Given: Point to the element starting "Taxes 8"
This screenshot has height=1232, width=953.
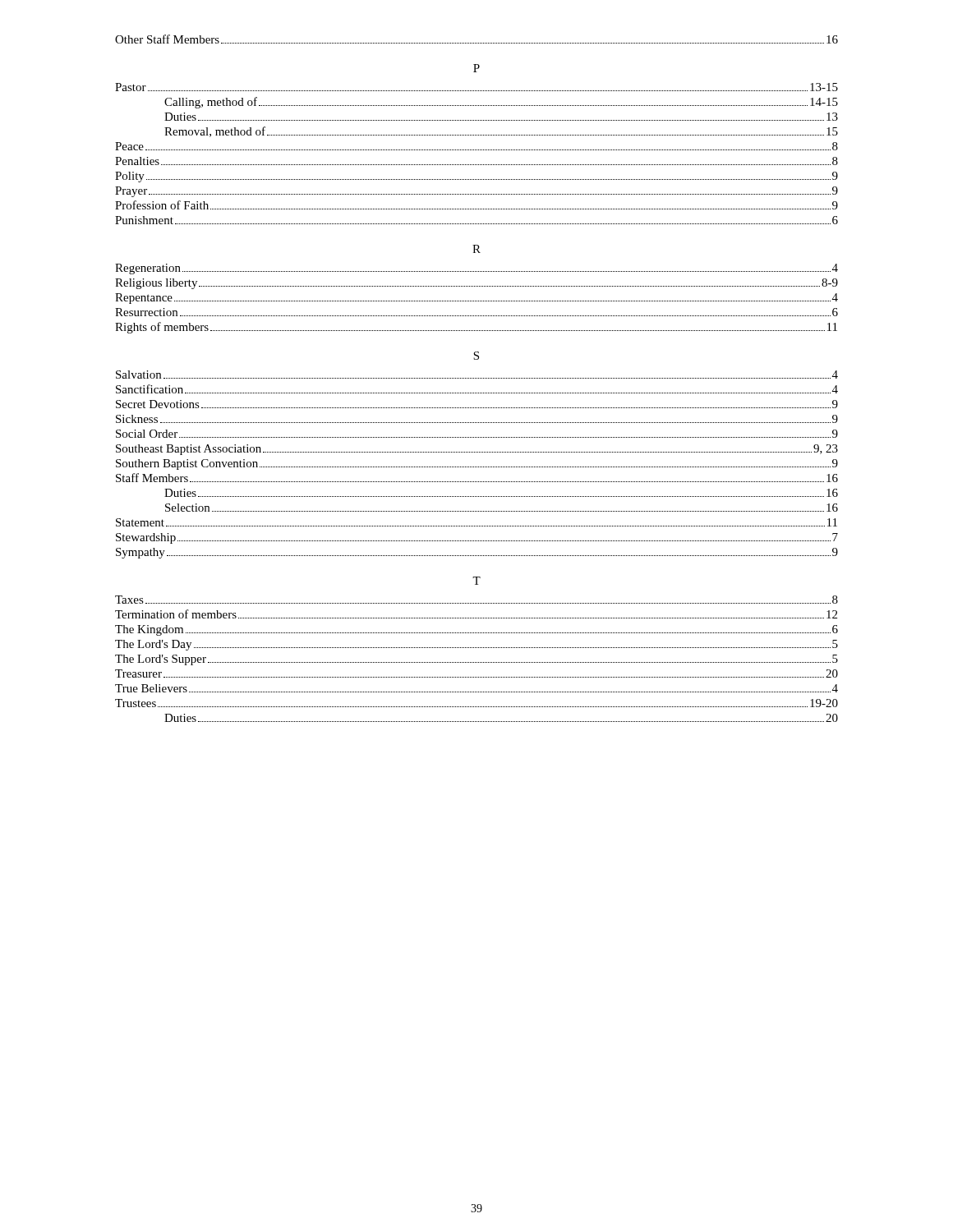Looking at the screenshot, I should (476, 600).
